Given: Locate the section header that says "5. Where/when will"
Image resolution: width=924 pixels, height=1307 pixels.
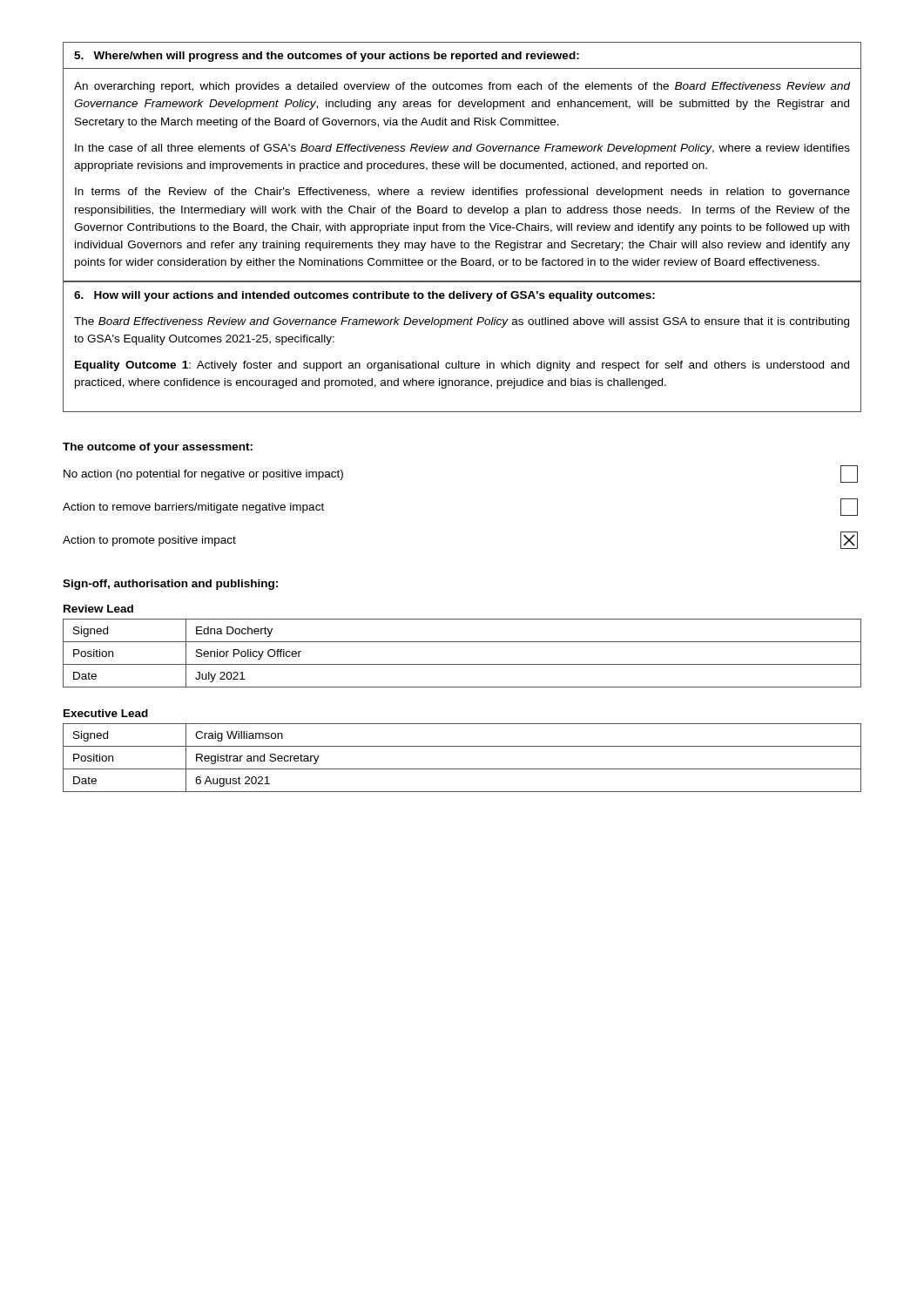Looking at the screenshot, I should [462, 161].
